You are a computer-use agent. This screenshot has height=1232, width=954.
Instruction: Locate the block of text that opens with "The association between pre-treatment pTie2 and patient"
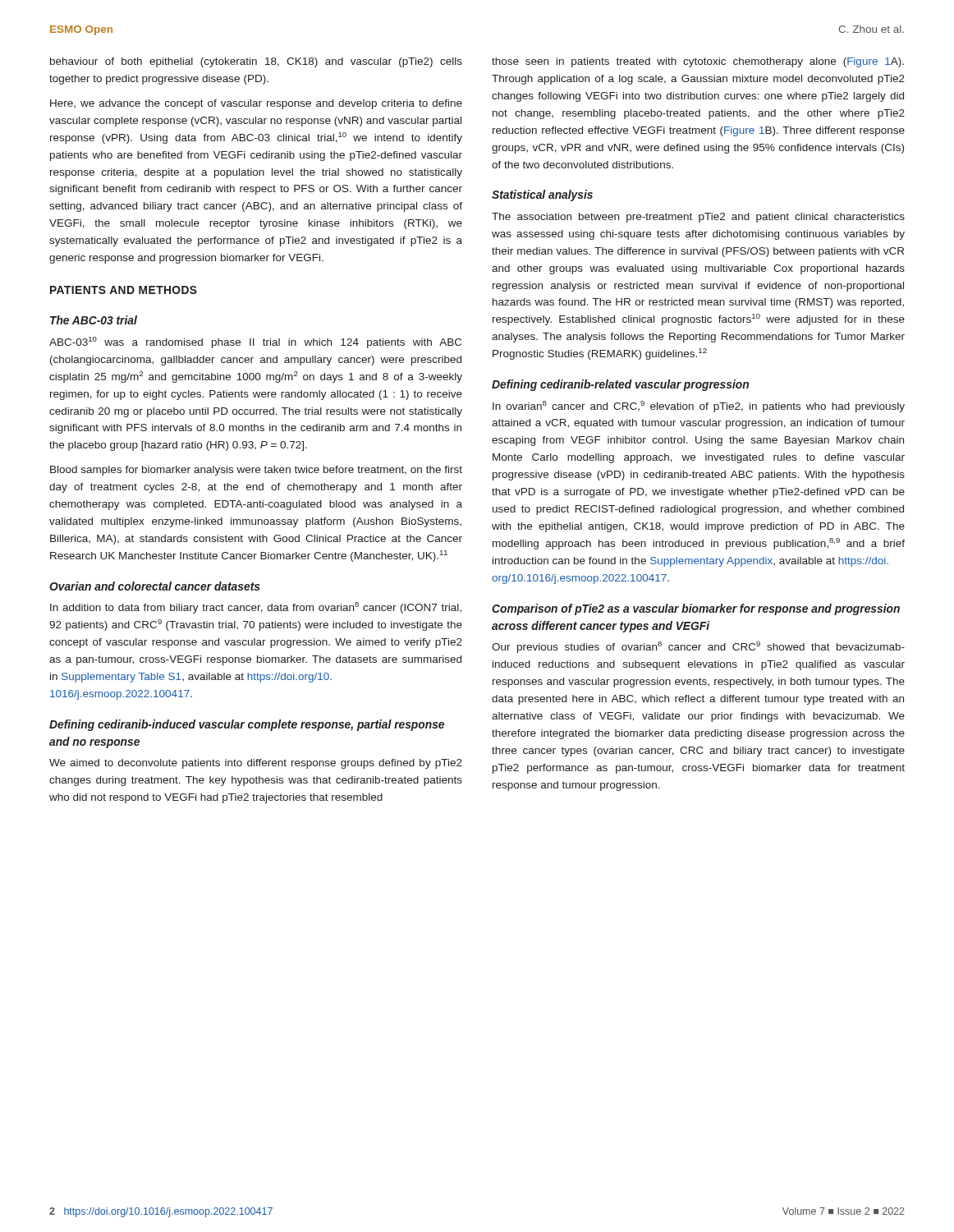pos(698,286)
